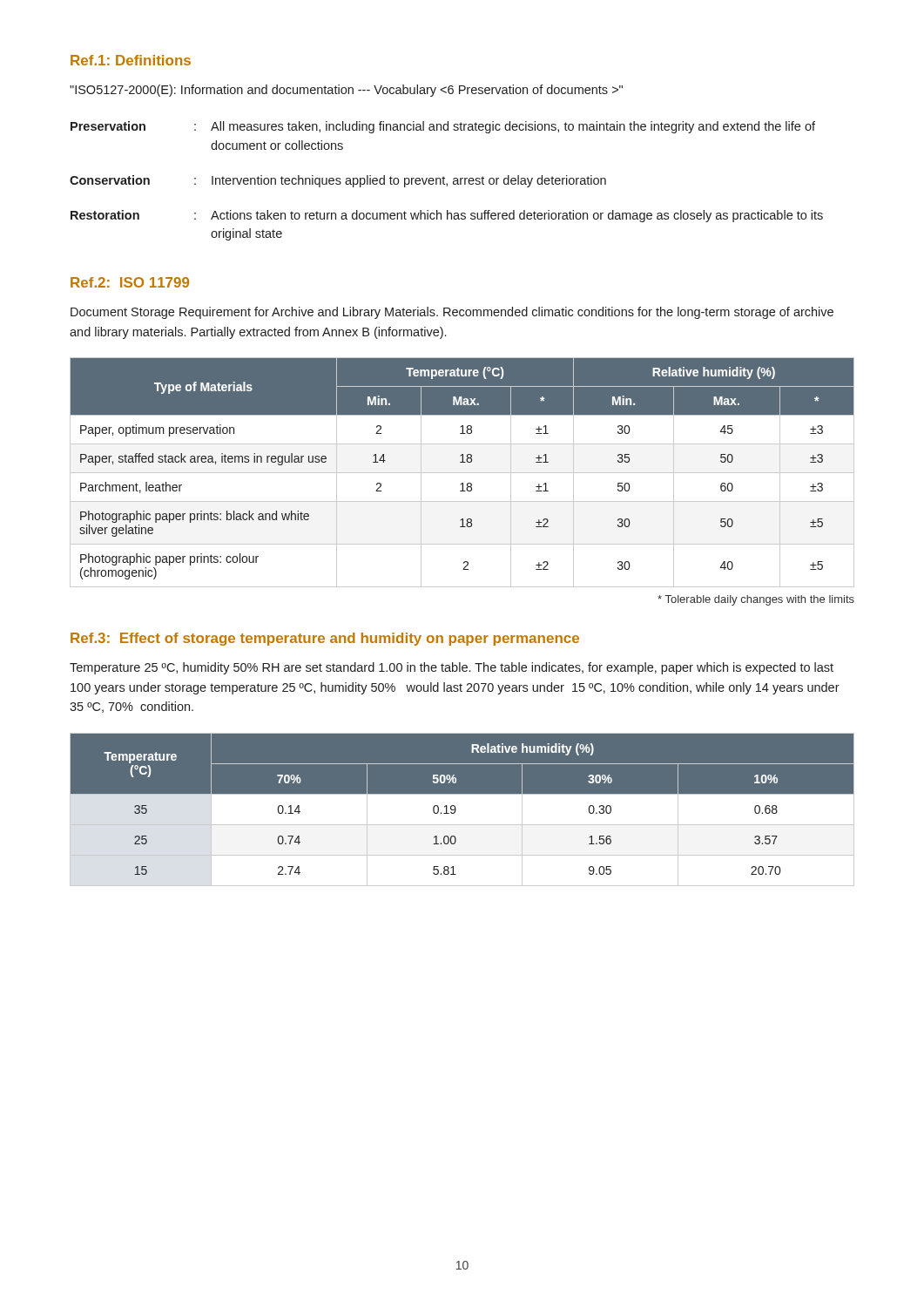Image resolution: width=924 pixels, height=1307 pixels.
Task: Click where it says "Ref.2: ISO 11799"
Action: pos(130,283)
